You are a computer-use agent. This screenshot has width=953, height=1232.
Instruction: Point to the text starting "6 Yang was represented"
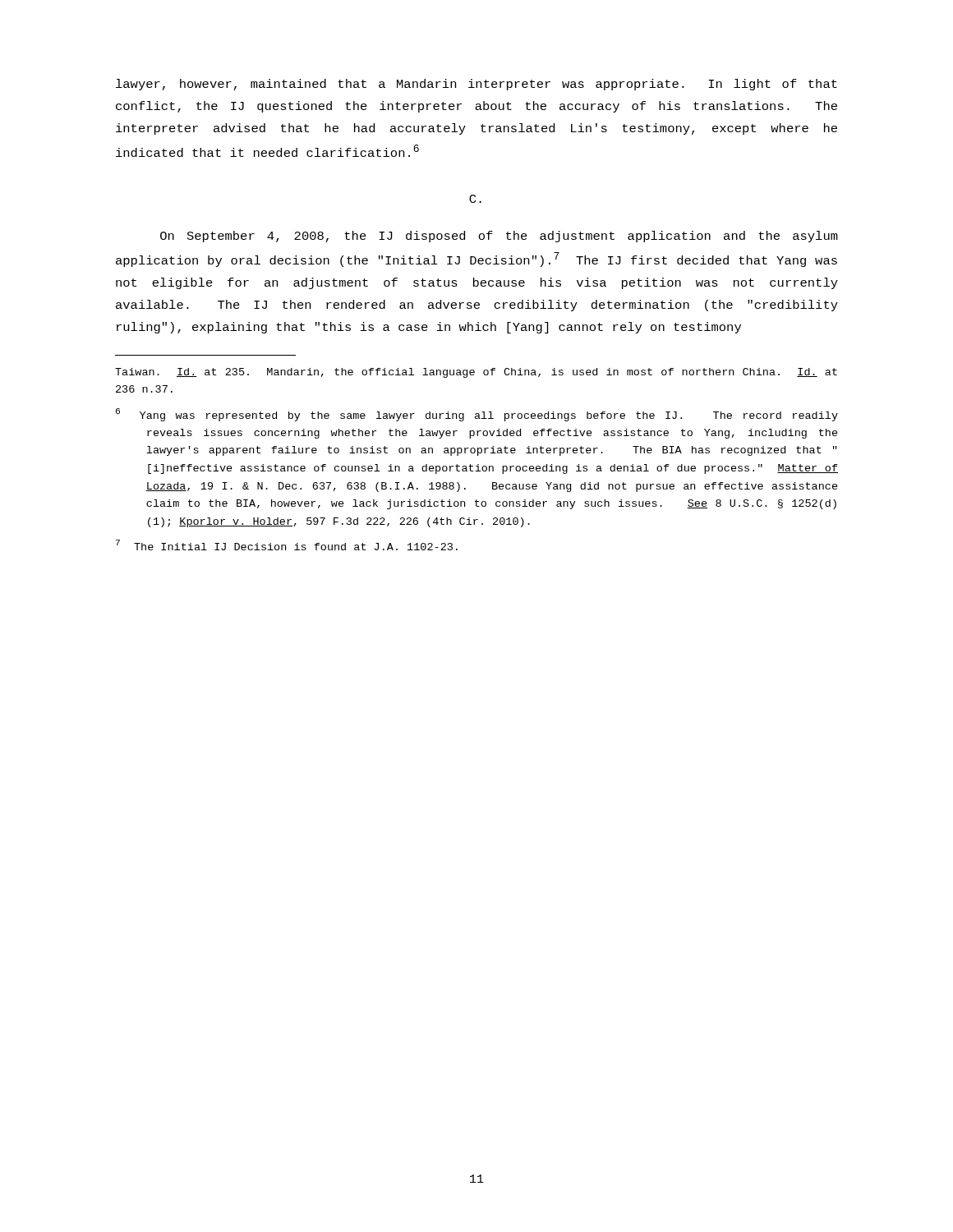pos(476,467)
